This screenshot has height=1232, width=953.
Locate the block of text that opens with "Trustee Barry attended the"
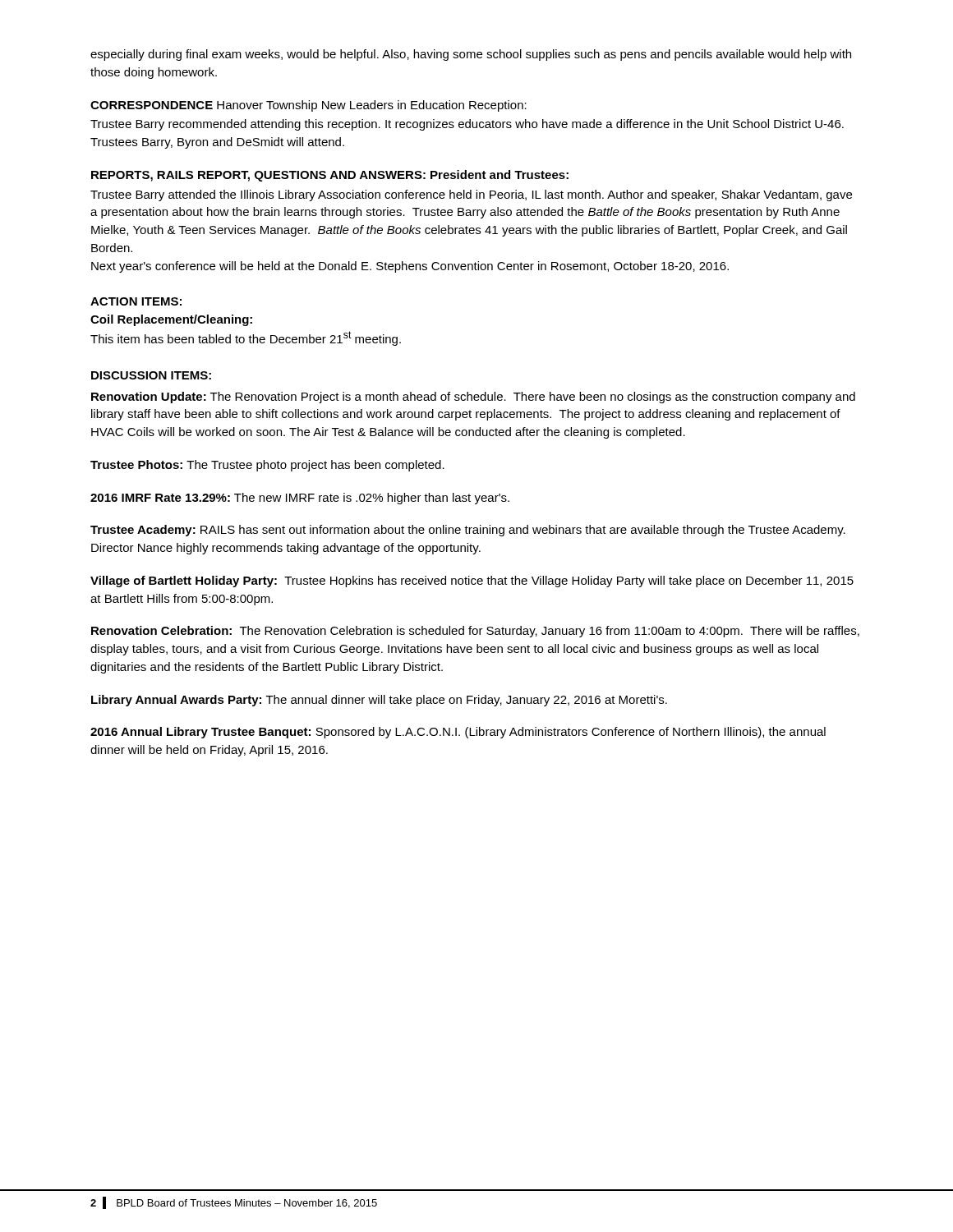[471, 230]
